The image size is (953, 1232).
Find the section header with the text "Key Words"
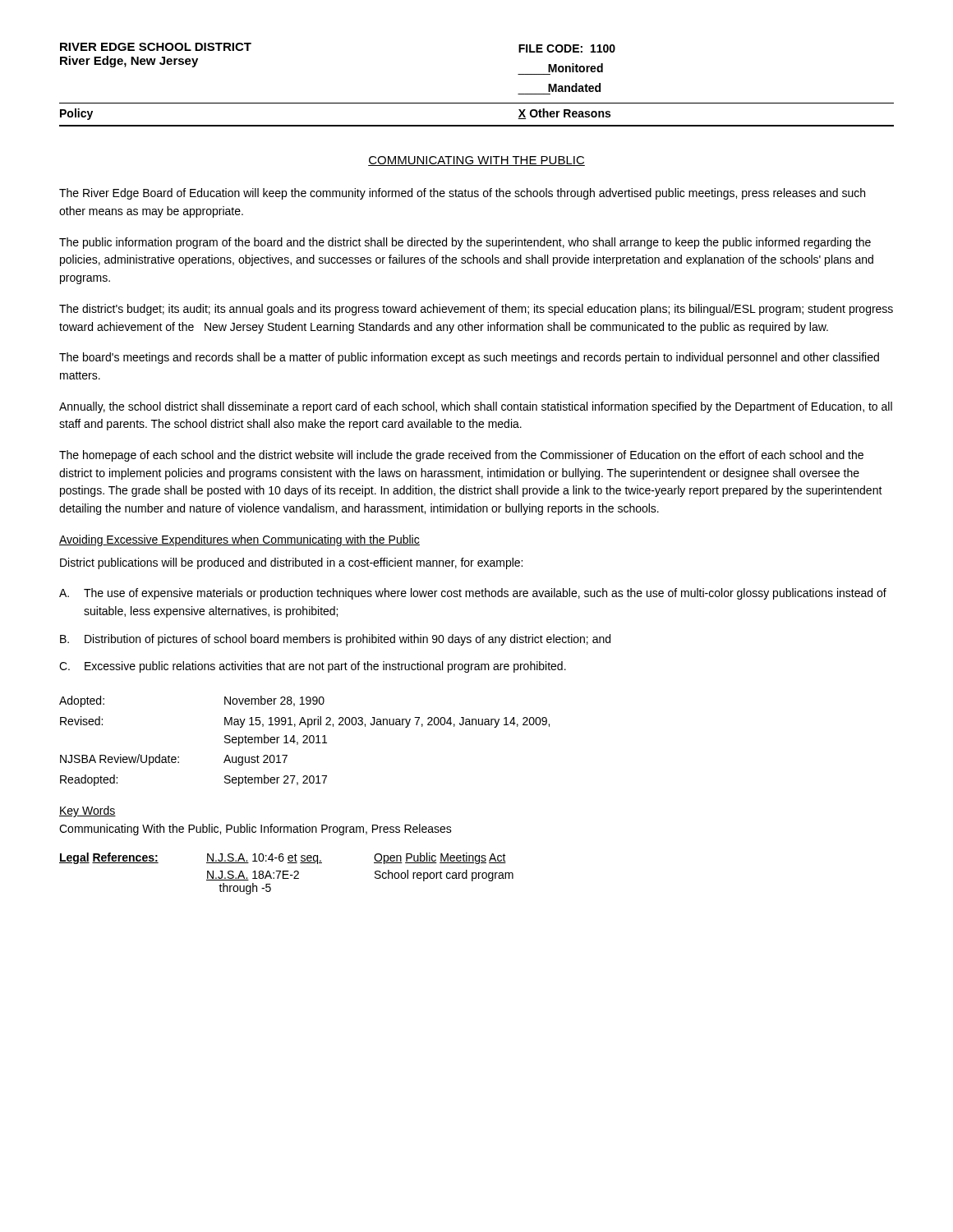pyautogui.click(x=87, y=811)
